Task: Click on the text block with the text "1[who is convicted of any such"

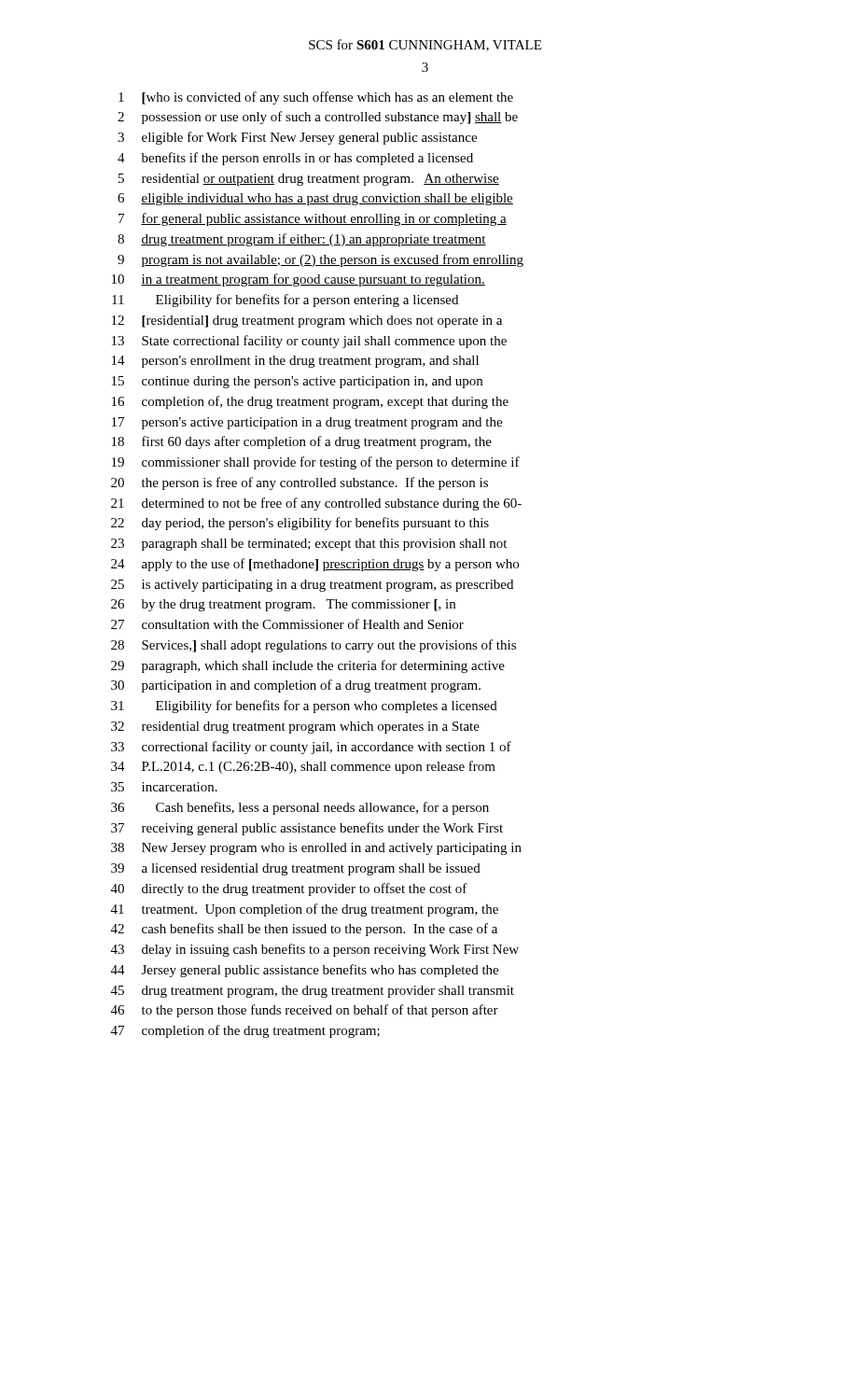Action: point(425,564)
